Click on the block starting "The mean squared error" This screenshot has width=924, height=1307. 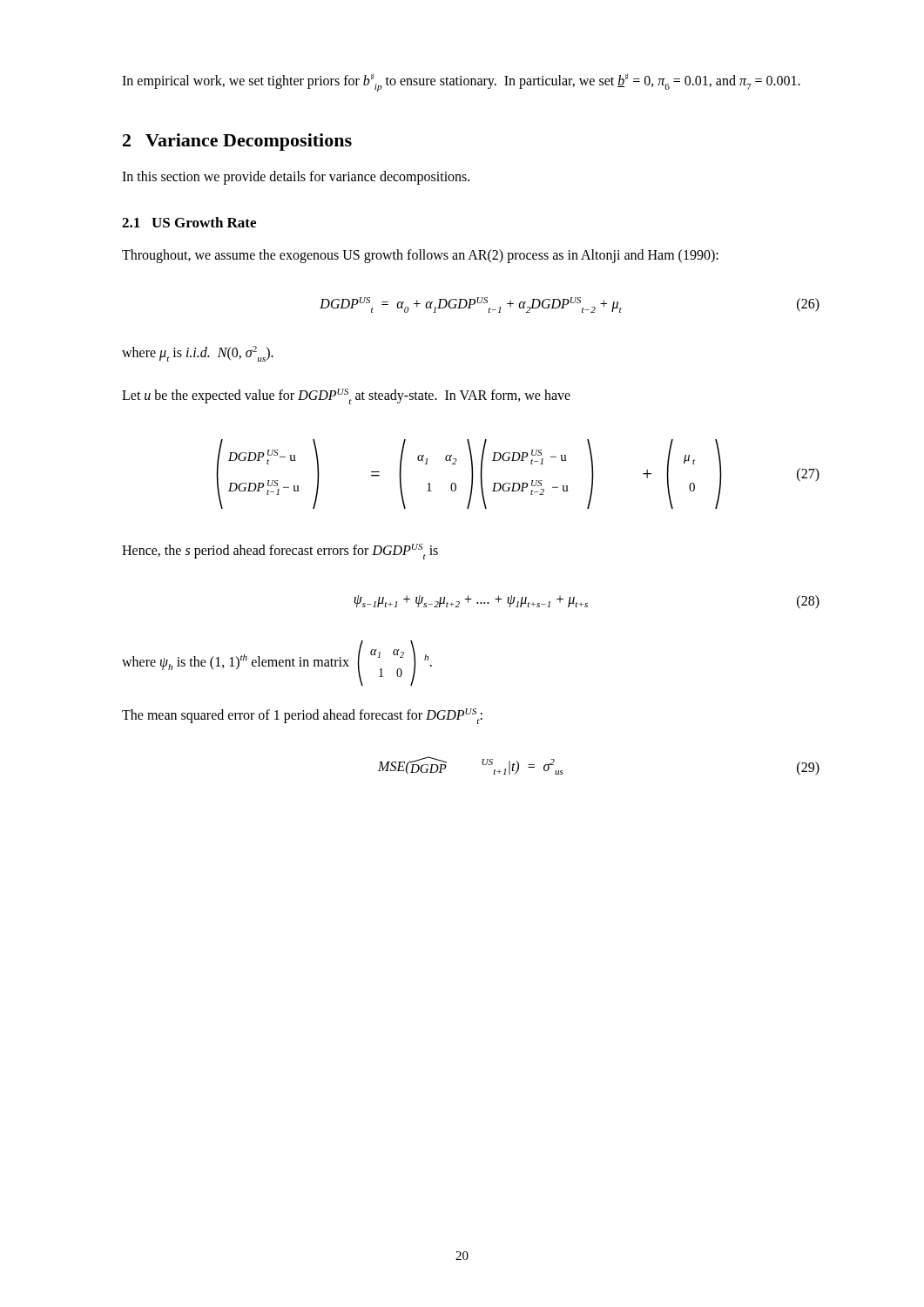303,715
